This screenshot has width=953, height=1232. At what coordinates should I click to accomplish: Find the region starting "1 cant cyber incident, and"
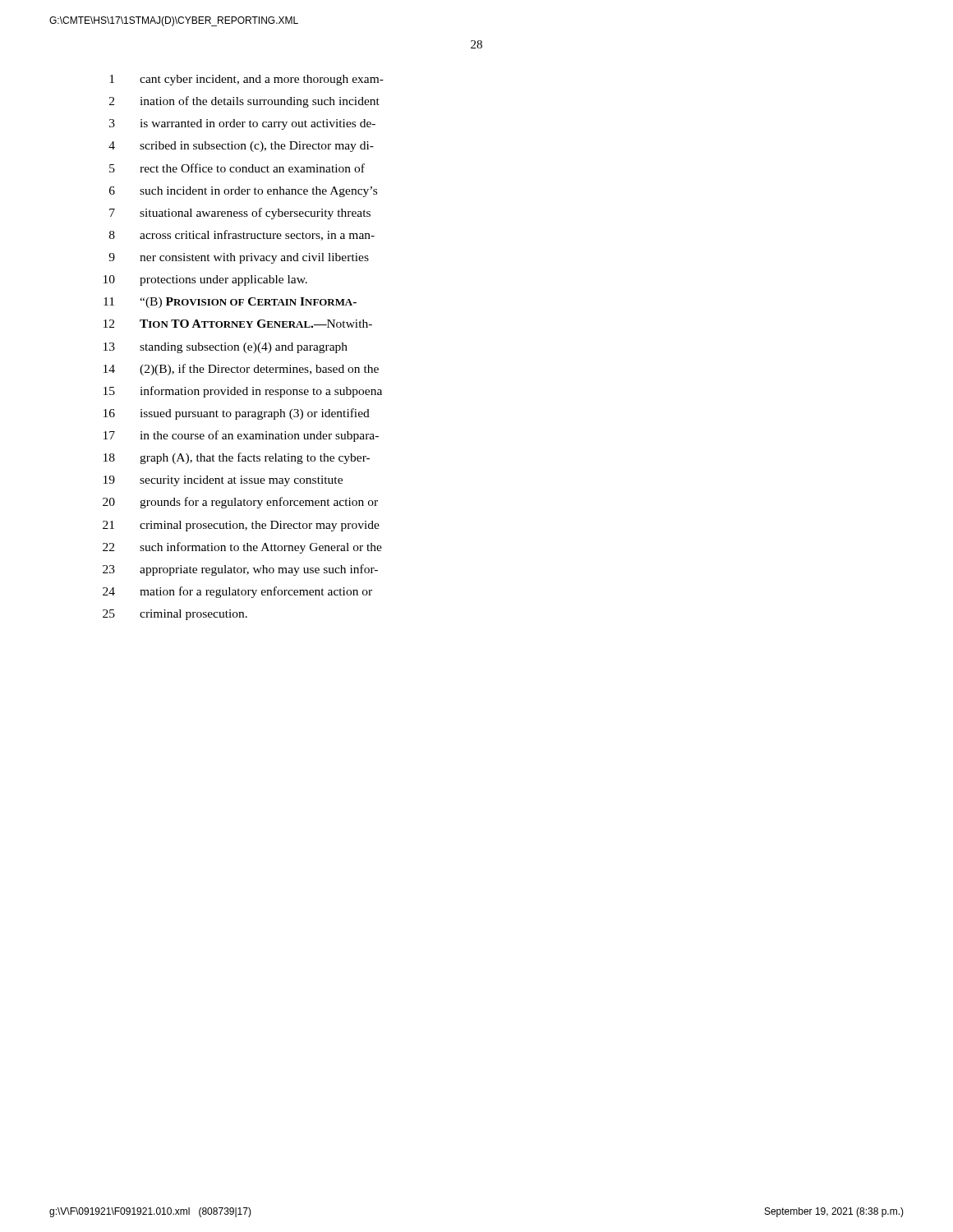point(246,80)
